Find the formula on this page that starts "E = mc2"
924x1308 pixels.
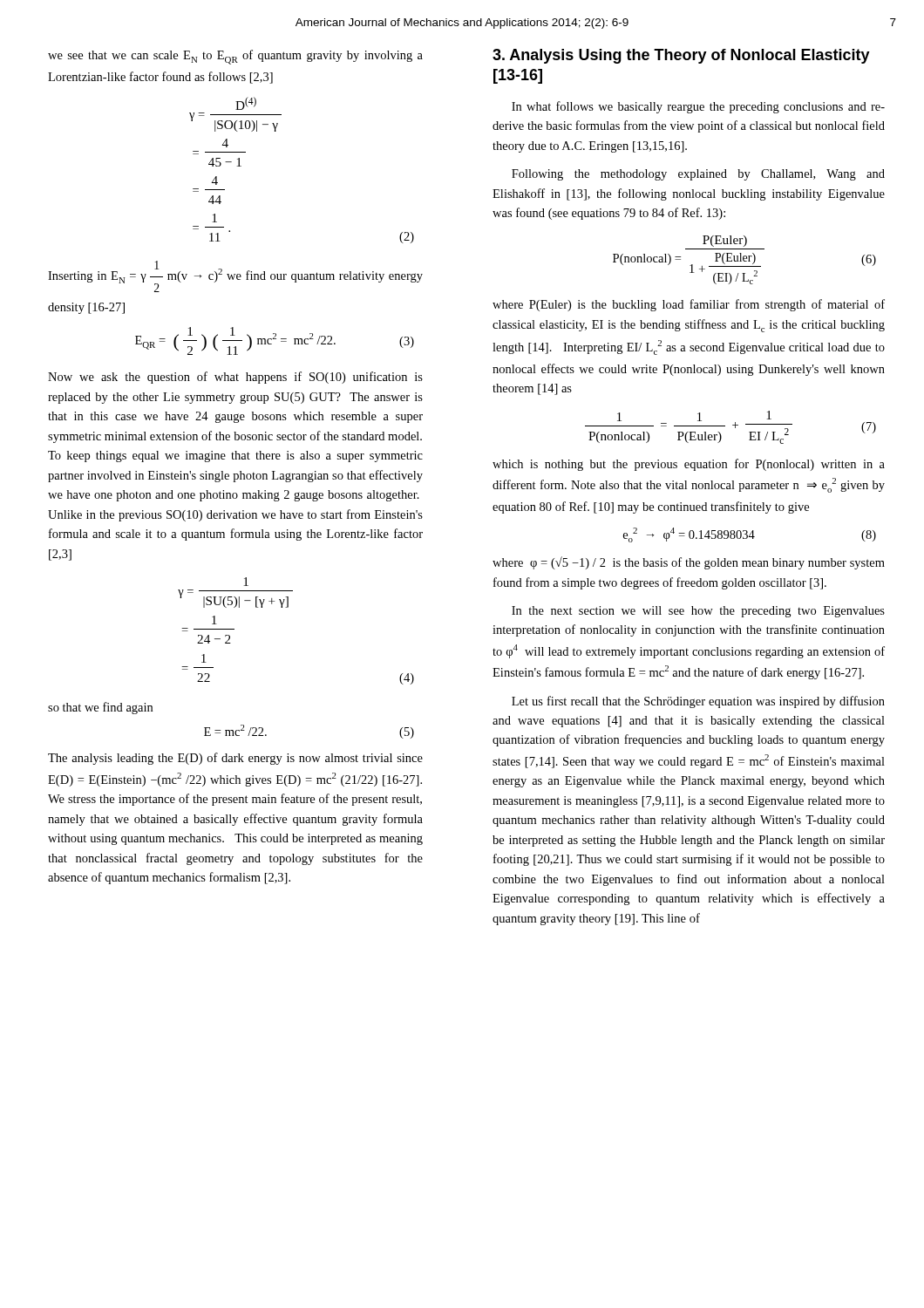[x=232, y=731]
